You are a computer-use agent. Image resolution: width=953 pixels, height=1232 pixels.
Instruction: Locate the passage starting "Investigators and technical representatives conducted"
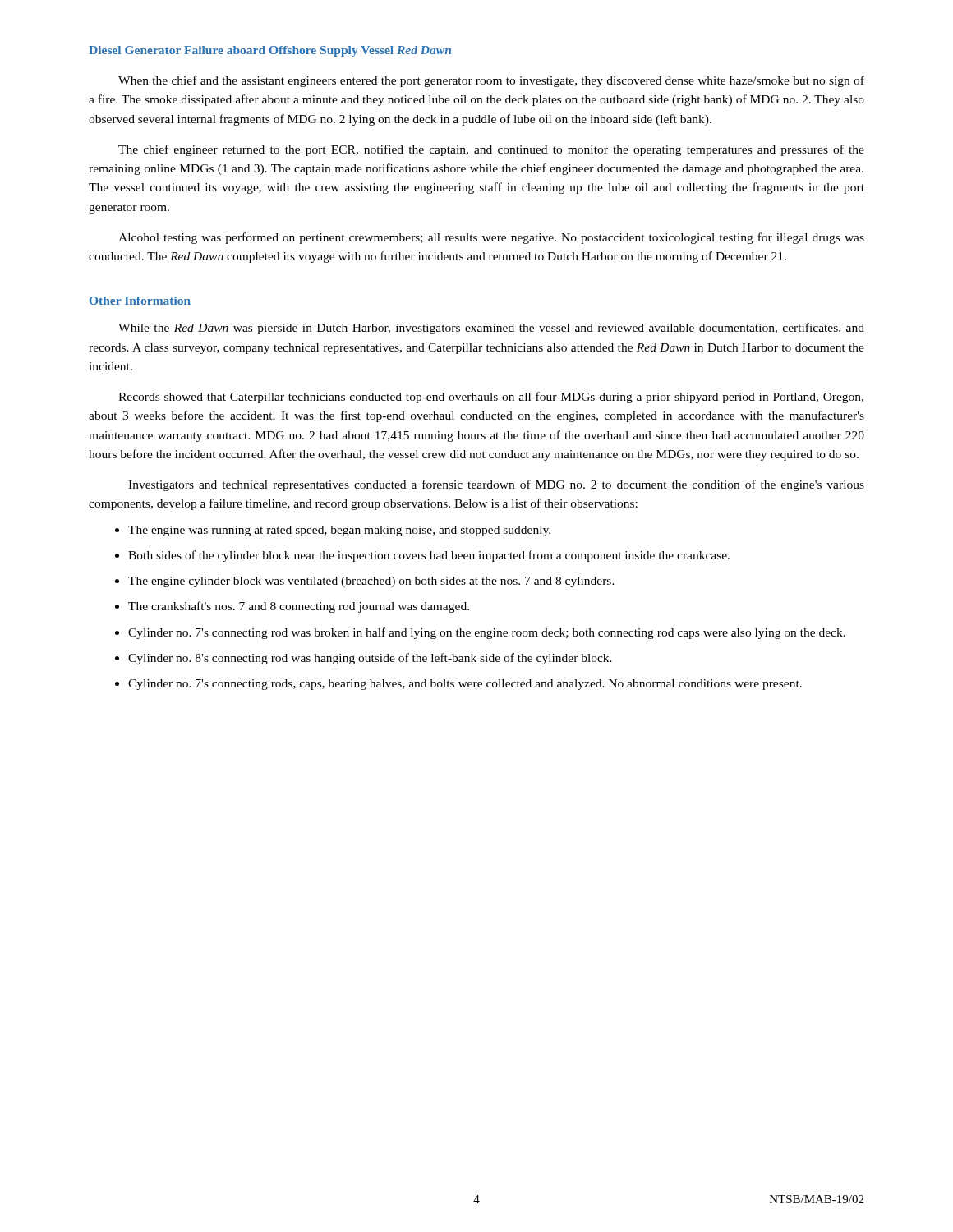(476, 494)
